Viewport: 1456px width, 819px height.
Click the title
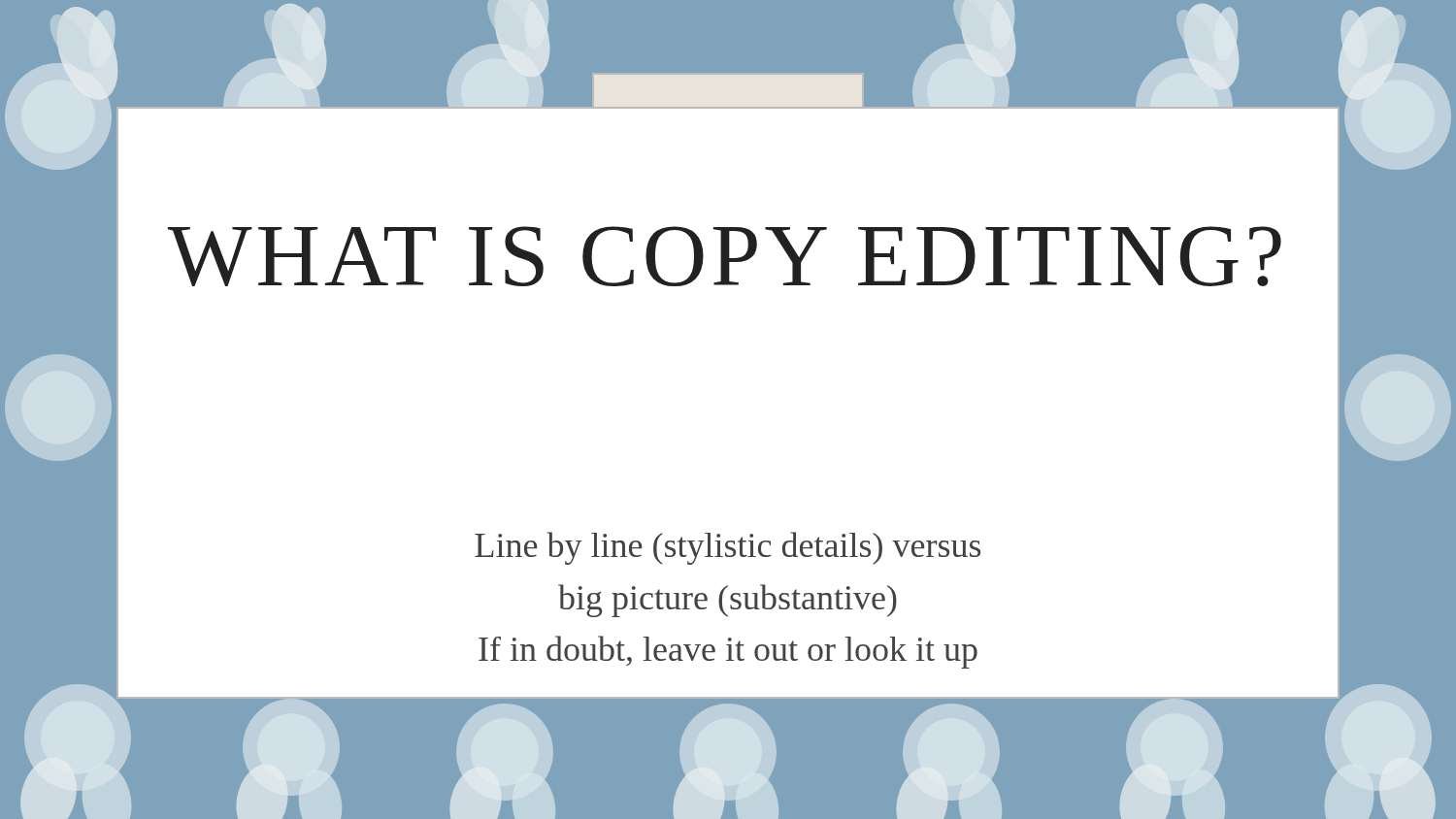click(728, 255)
